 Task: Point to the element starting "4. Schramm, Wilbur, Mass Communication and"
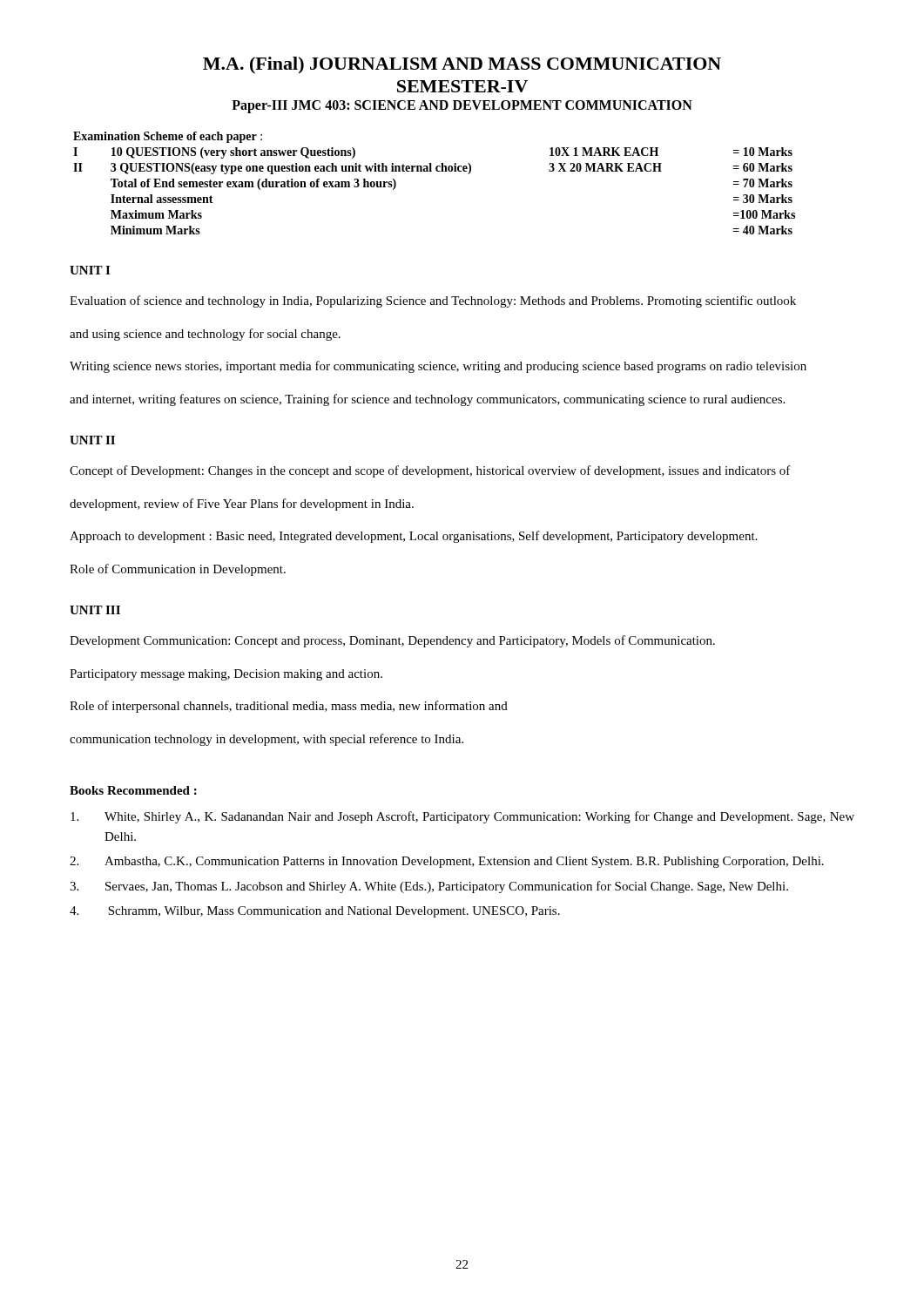462,911
